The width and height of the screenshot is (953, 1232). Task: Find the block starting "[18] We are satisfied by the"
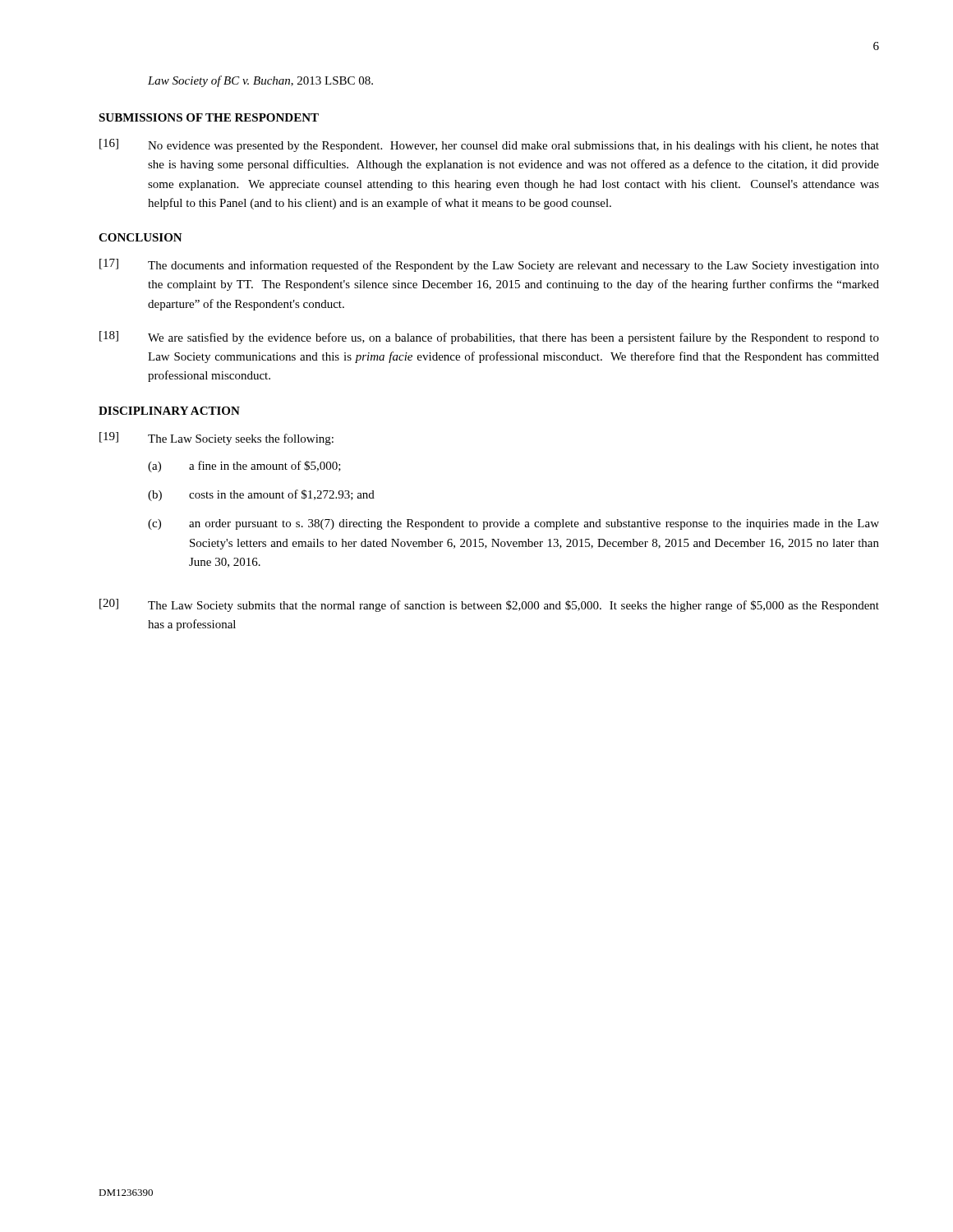point(489,357)
